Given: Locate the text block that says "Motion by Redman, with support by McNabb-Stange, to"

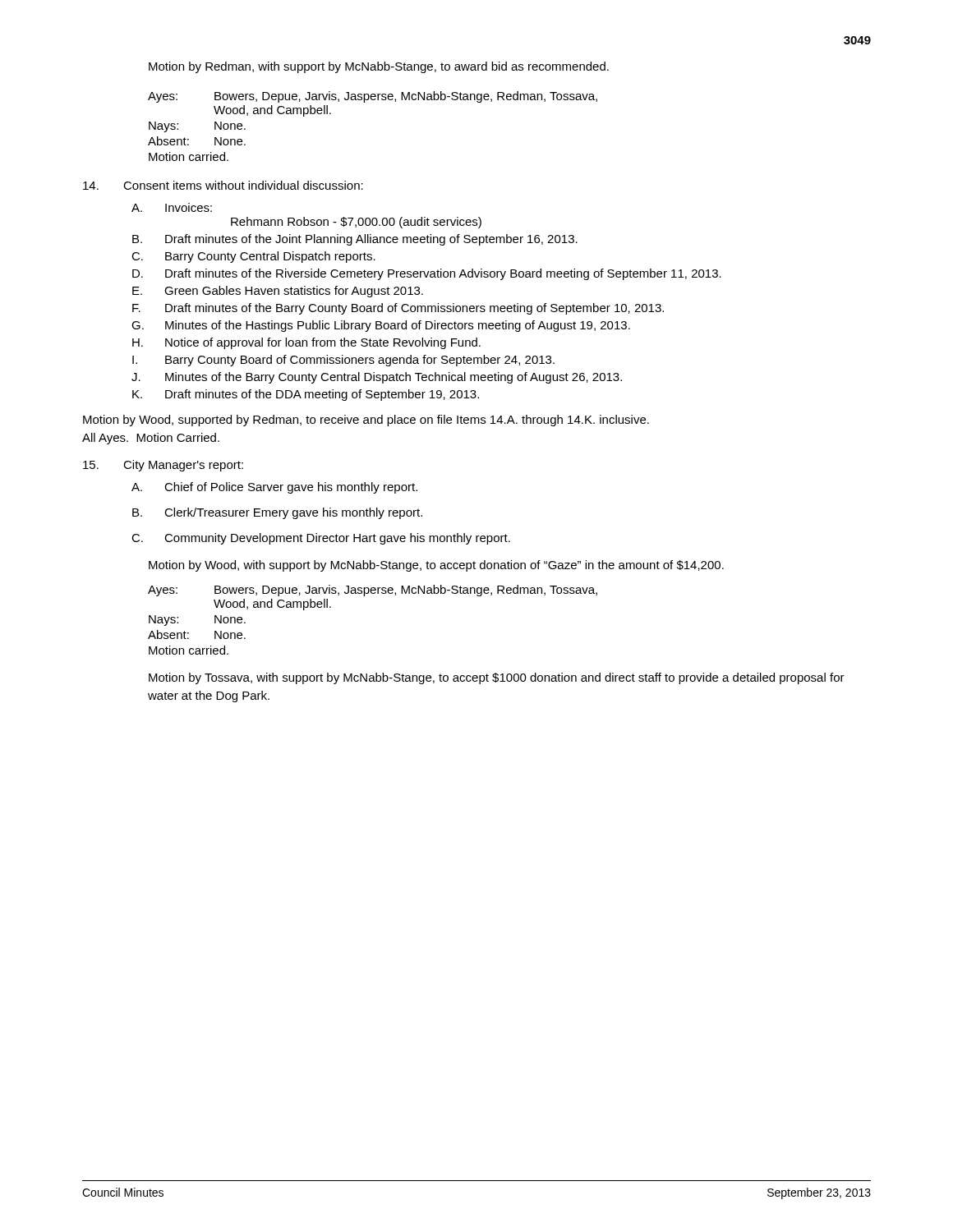Looking at the screenshot, I should 379,66.
